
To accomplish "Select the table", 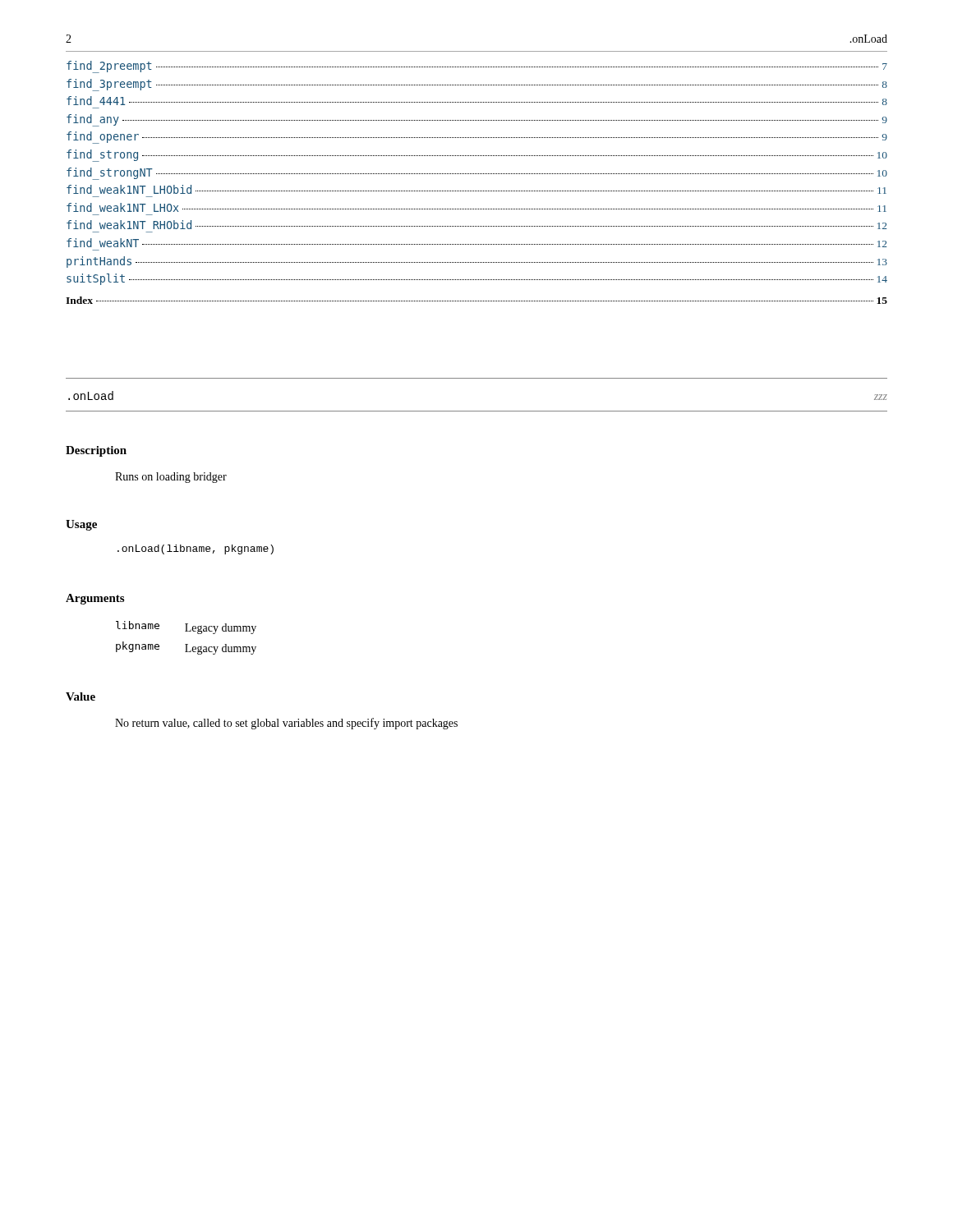I will [191, 638].
